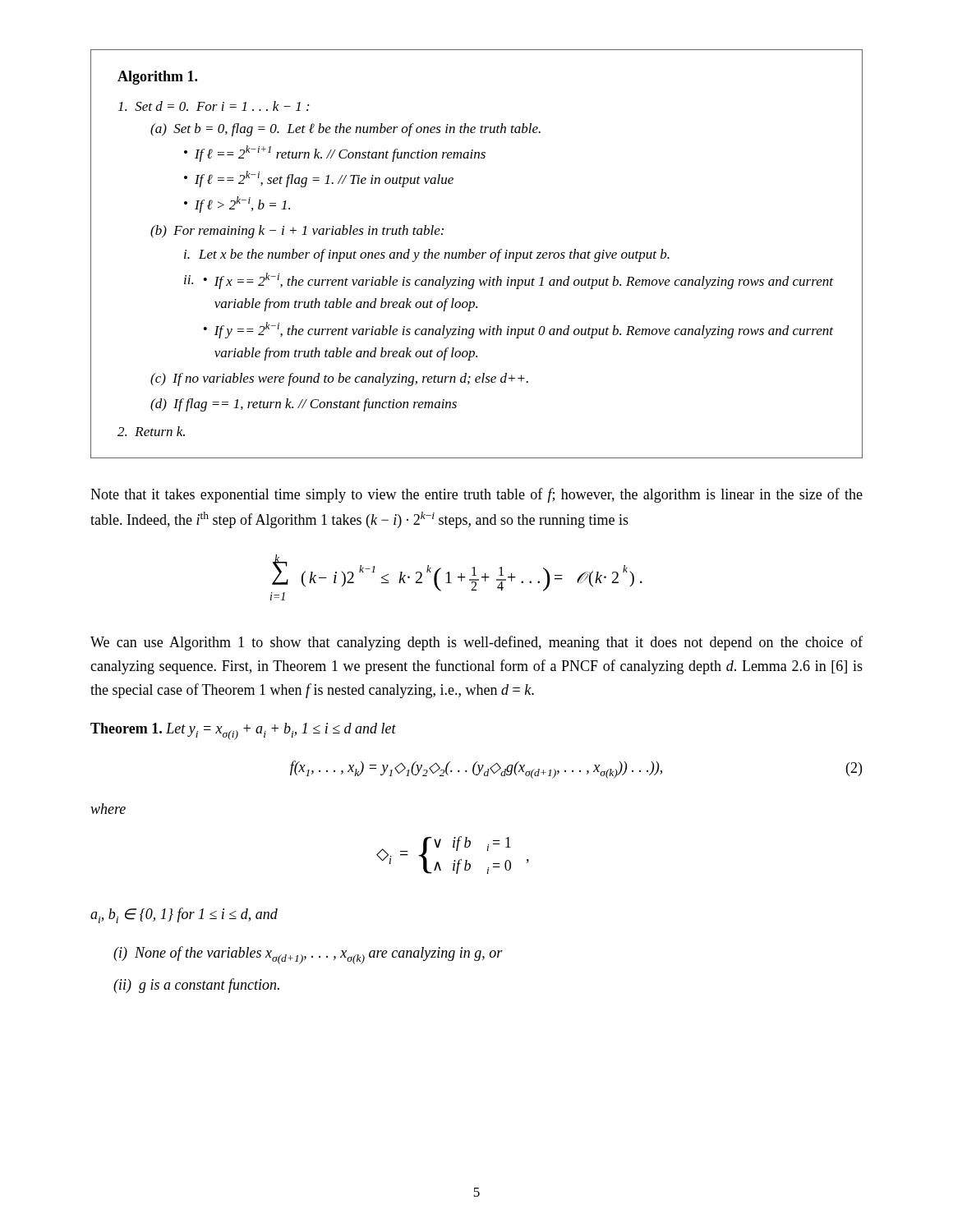Click on the text block starting "∑ i=1 k ( k − i"
The image size is (953, 1232).
point(476,579)
